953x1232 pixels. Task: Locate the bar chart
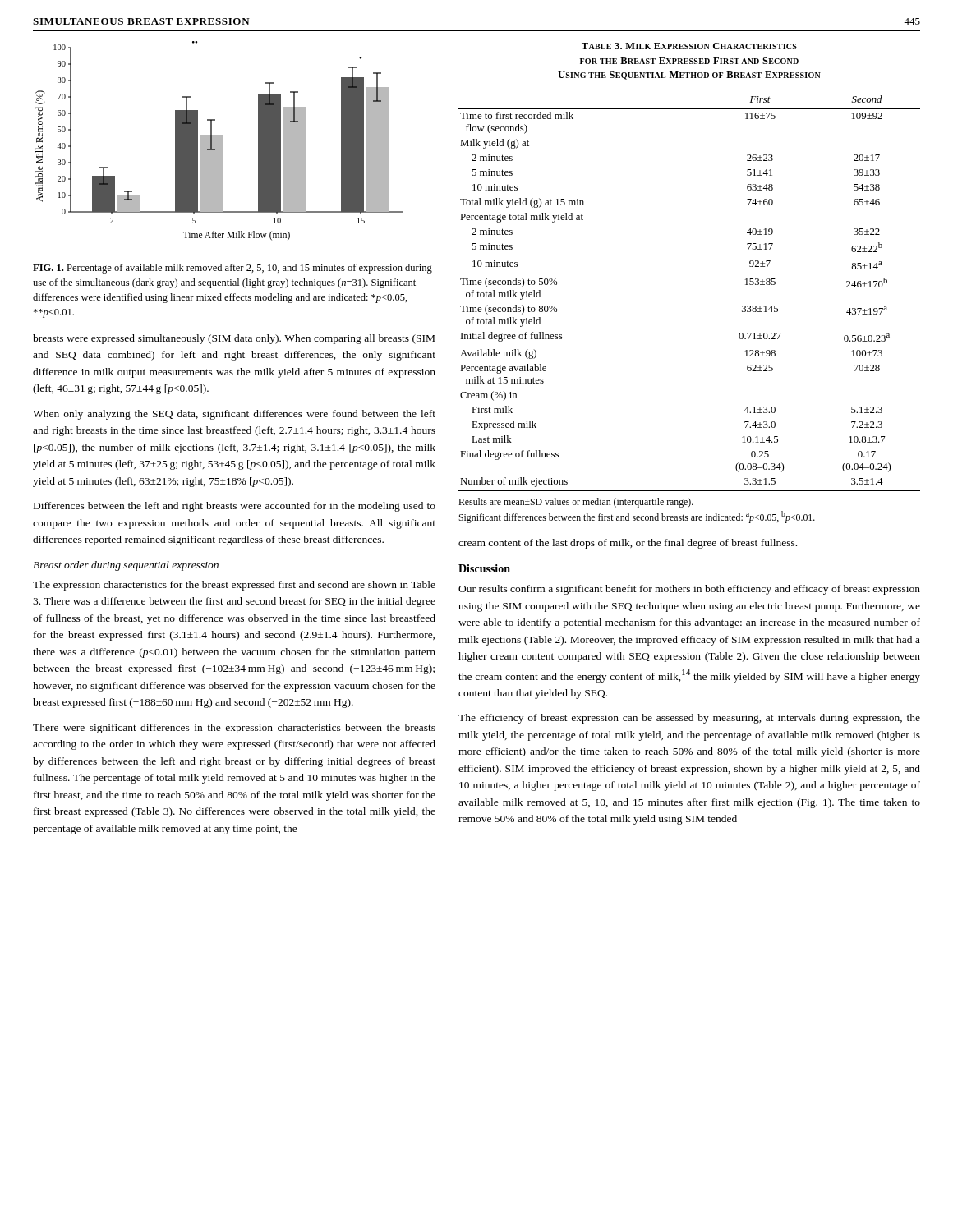(234, 146)
